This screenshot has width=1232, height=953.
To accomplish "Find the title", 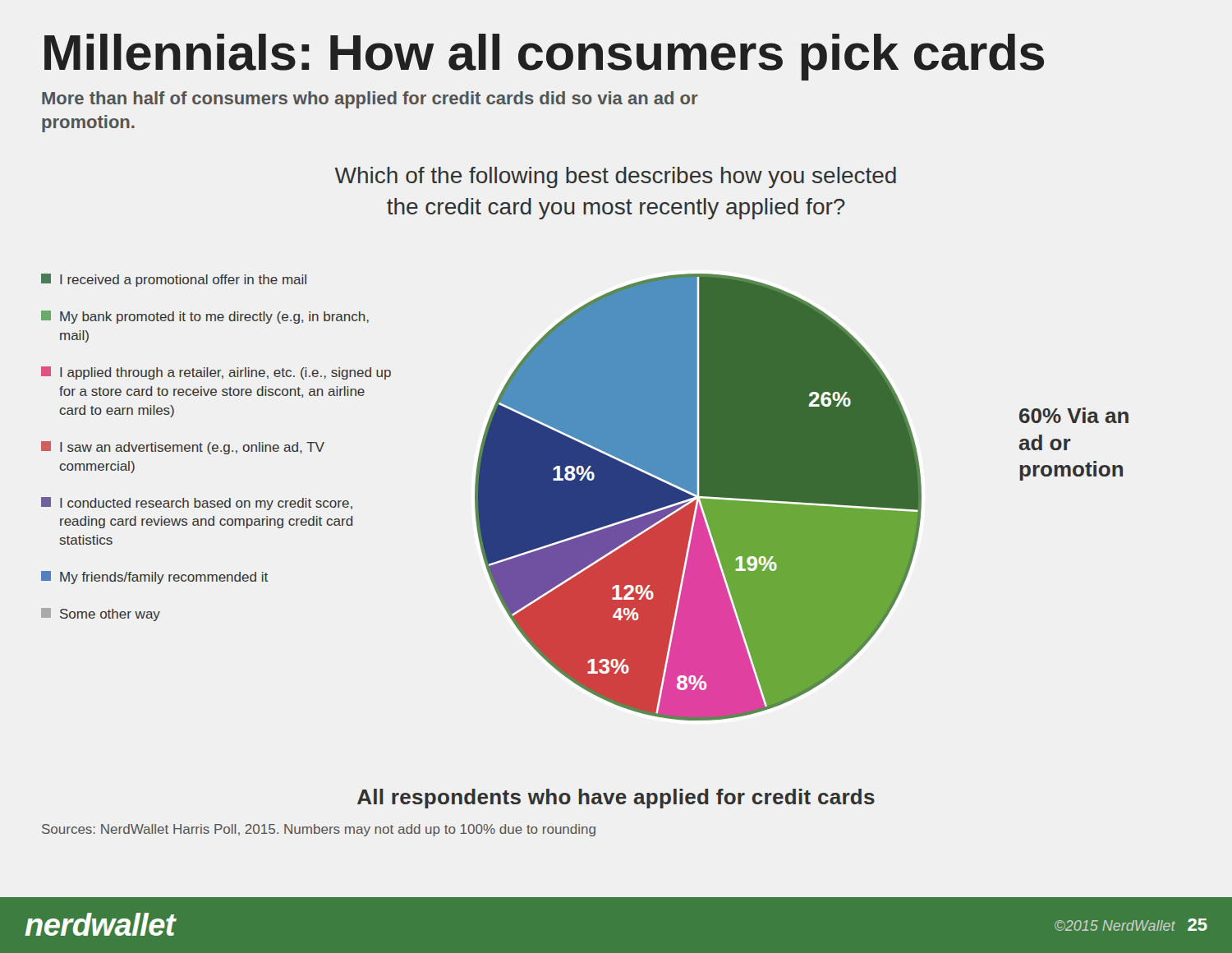I will point(543,53).
